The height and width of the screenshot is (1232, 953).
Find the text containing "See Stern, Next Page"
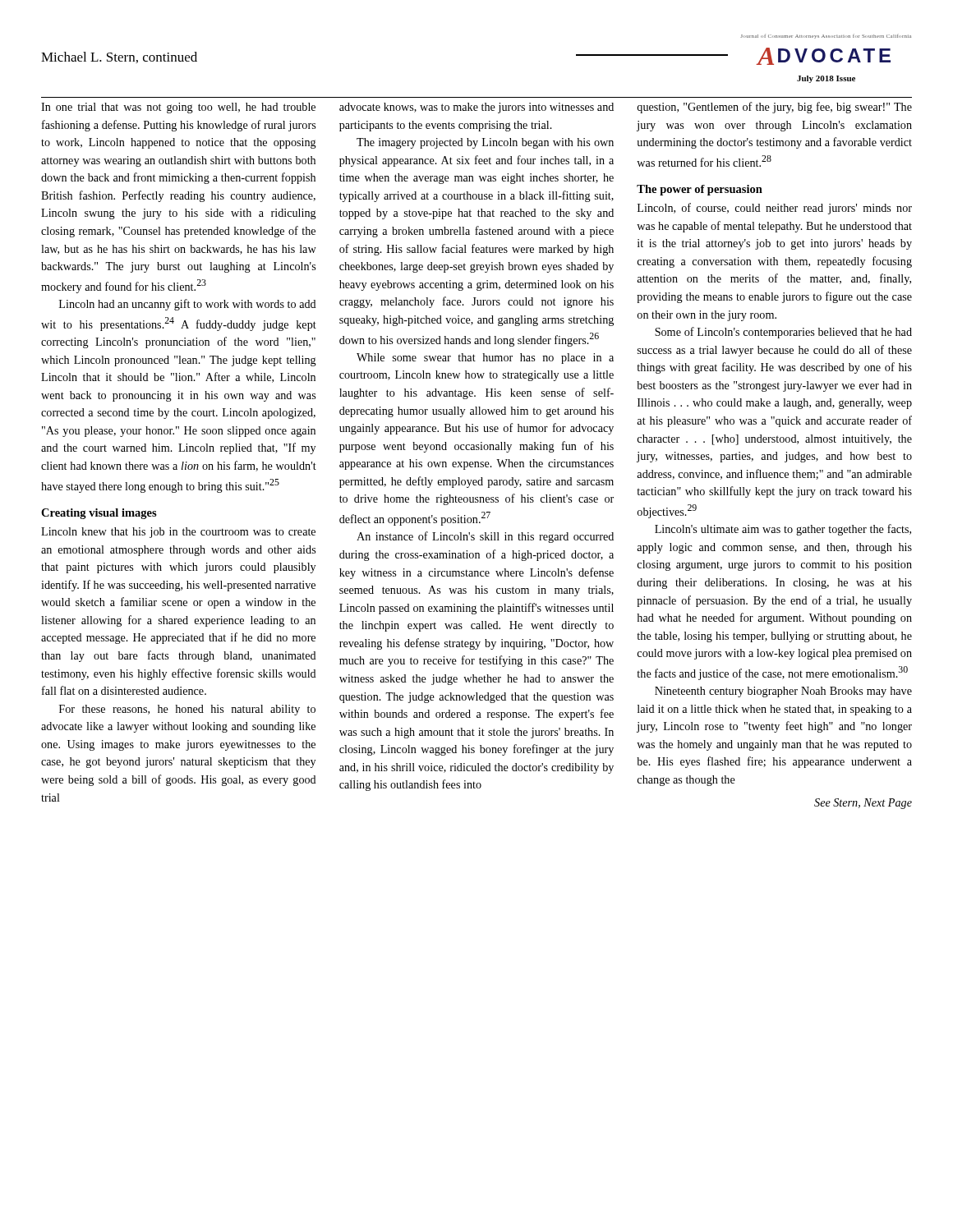863,802
